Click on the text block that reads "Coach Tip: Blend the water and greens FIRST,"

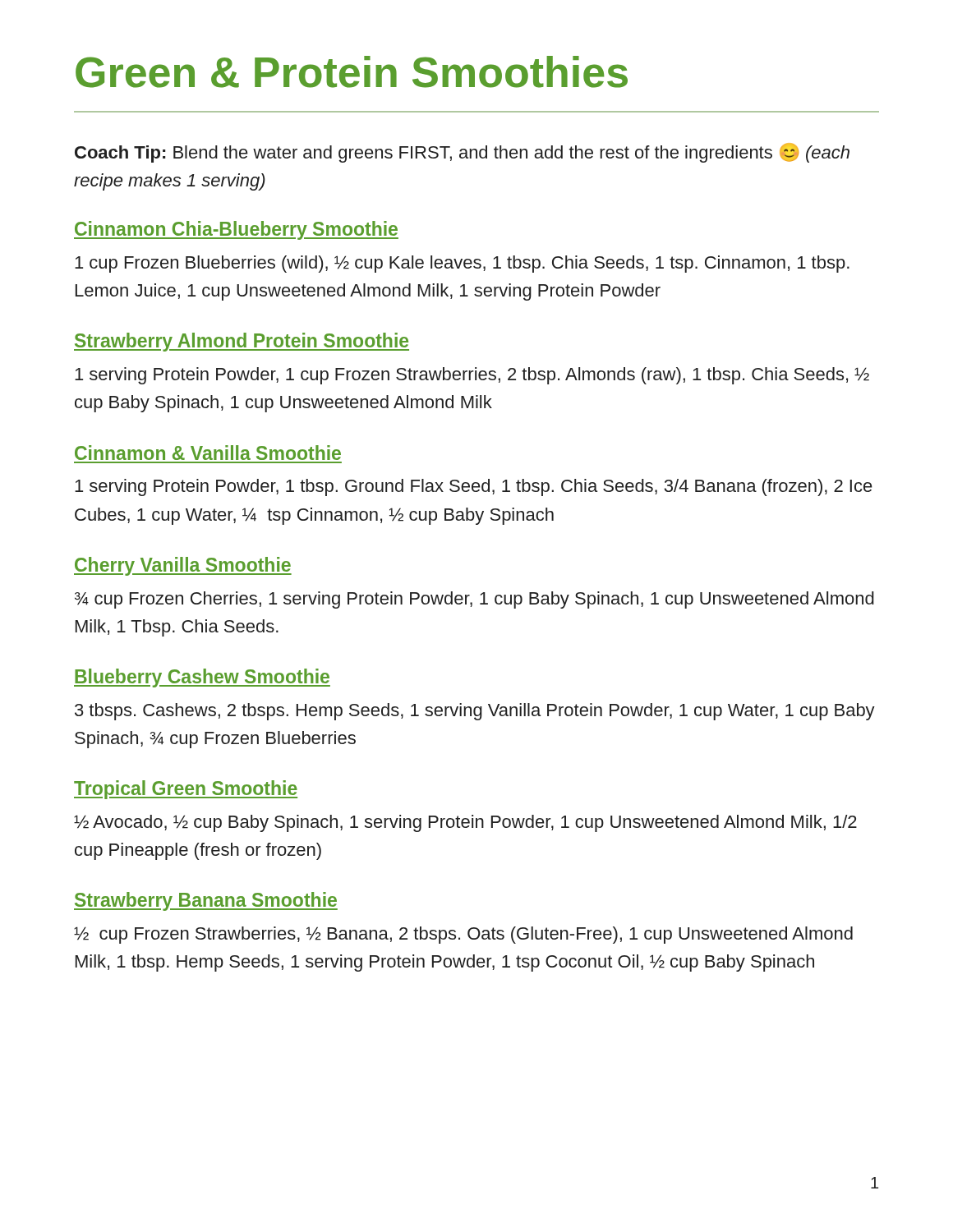(x=462, y=167)
